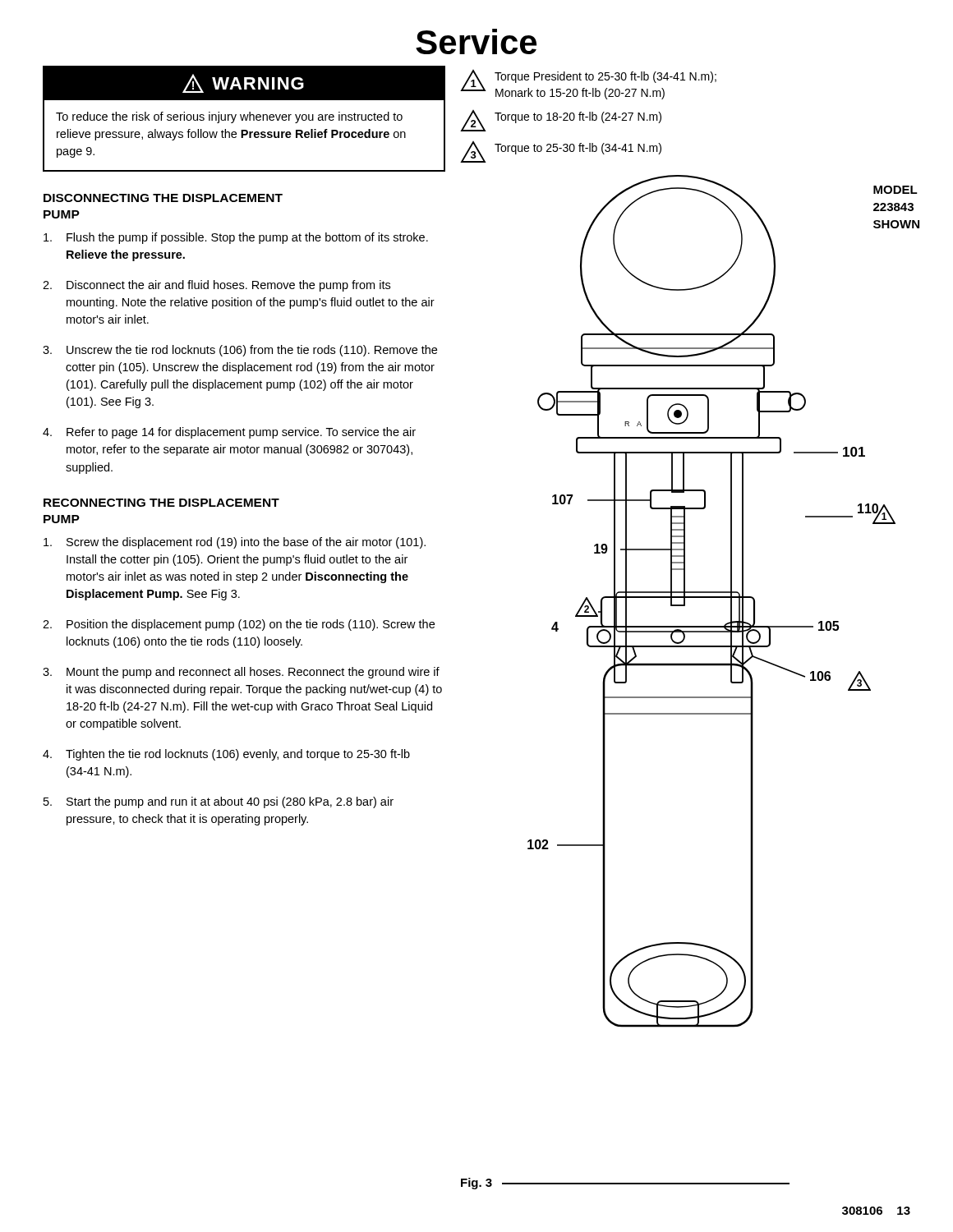Screen dimensions: 1232x953
Task: Find the engineering diagram
Action: [690, 673]
